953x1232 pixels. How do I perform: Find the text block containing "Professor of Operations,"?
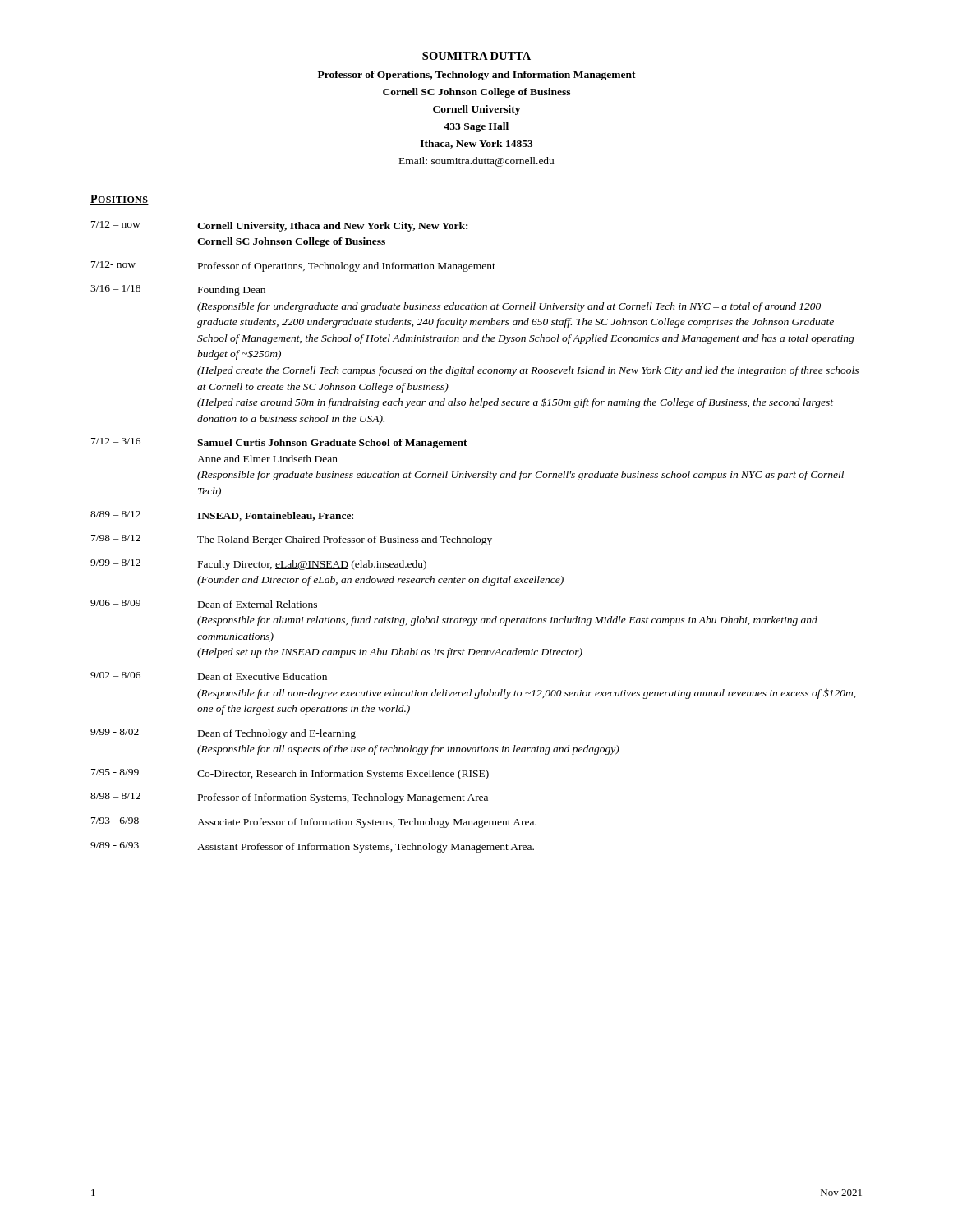[x=476, y=117]
